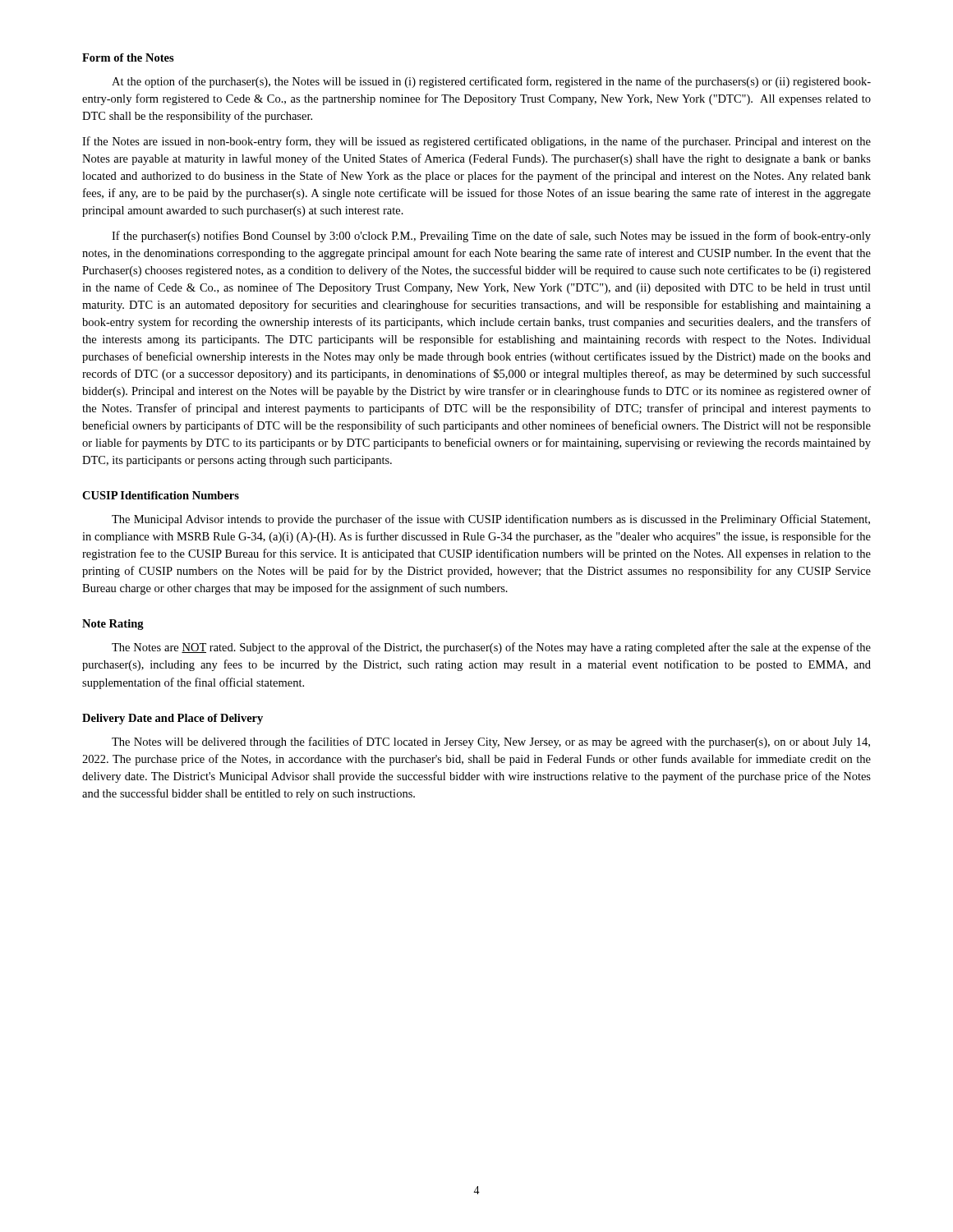Select the text block with the text "If the Notes are issued in non-book-entry form,"

tap(476, 176)
